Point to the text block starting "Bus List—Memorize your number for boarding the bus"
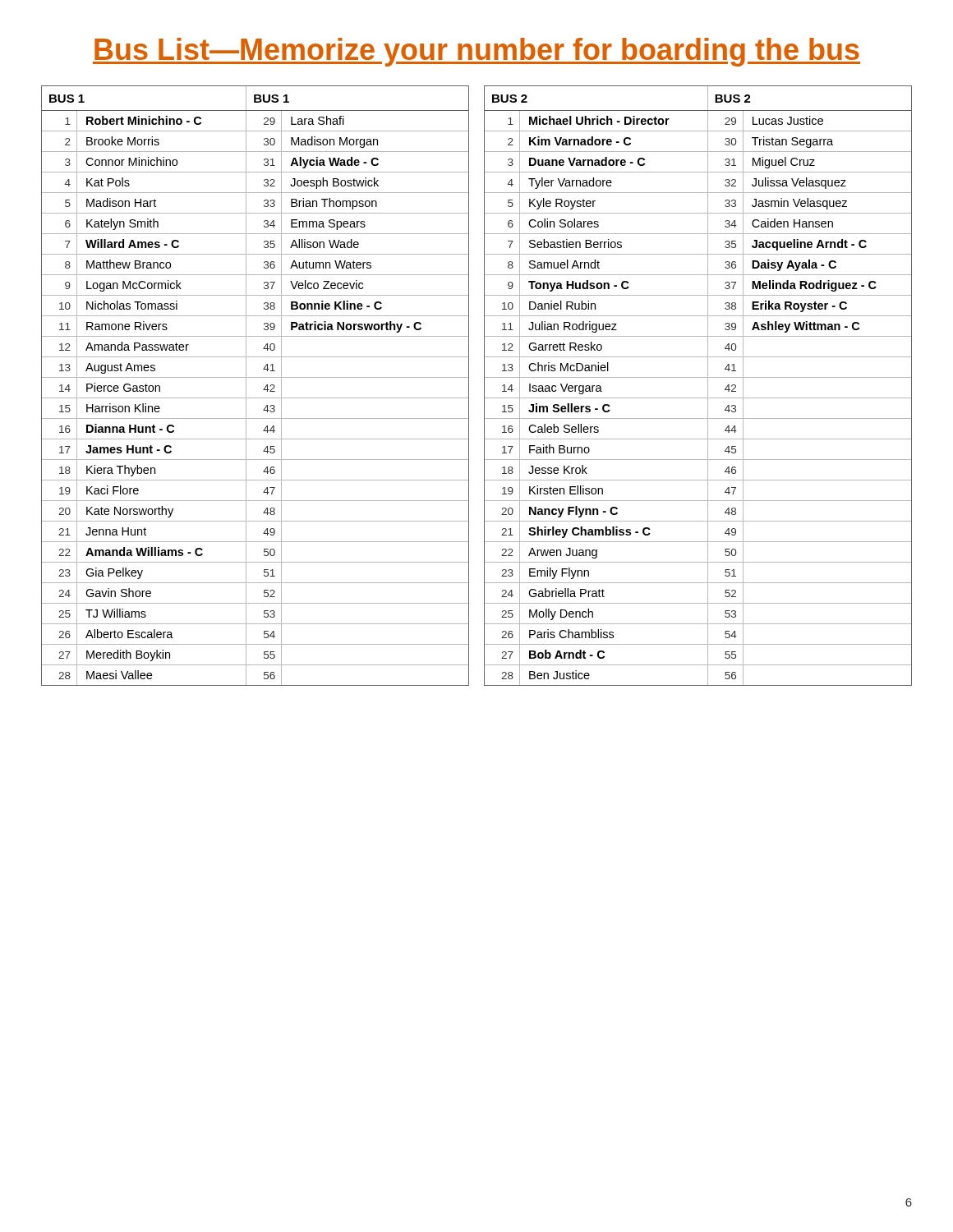 (x=476, y=50)
